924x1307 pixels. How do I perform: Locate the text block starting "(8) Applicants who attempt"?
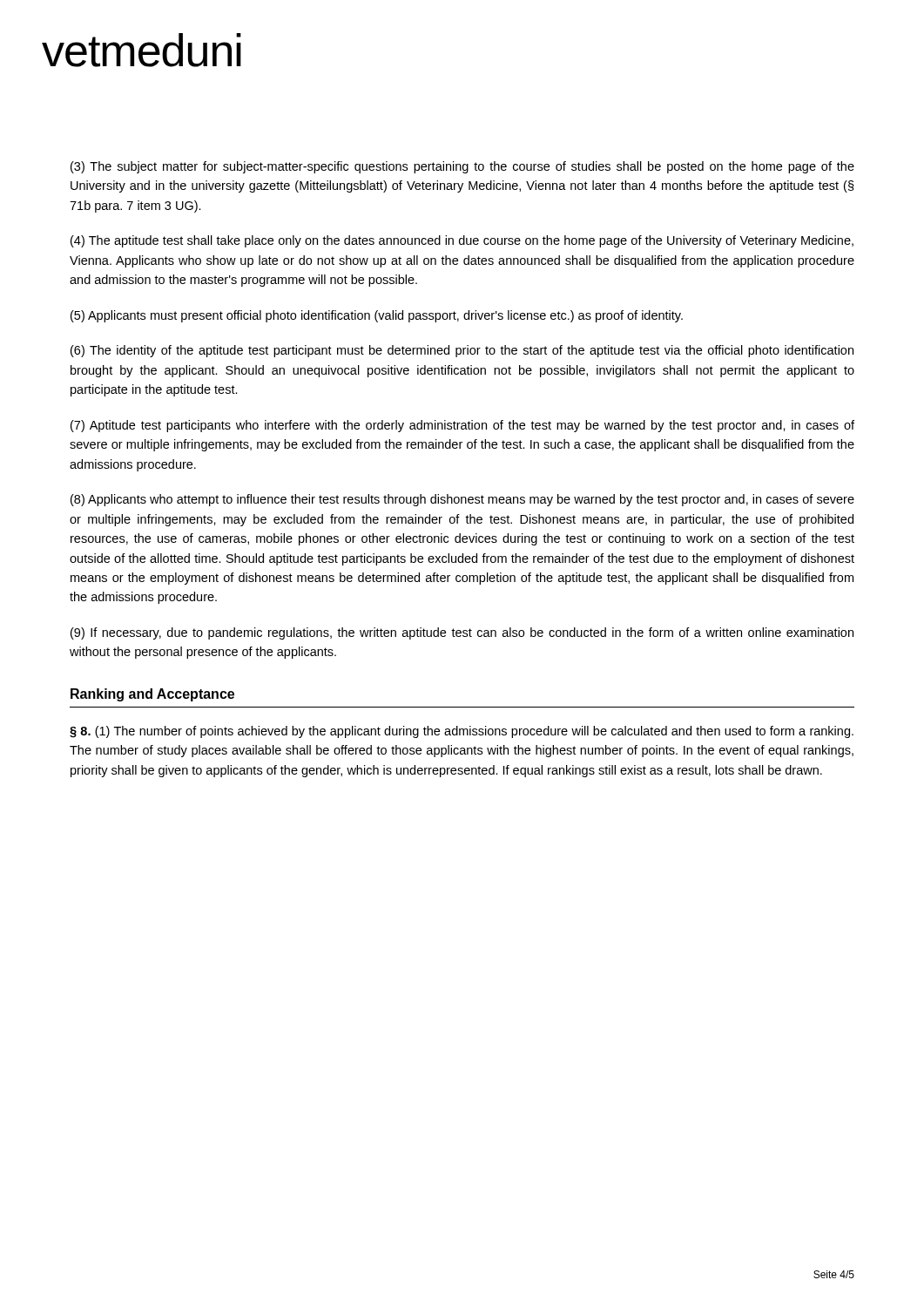(x=462, y=548)
